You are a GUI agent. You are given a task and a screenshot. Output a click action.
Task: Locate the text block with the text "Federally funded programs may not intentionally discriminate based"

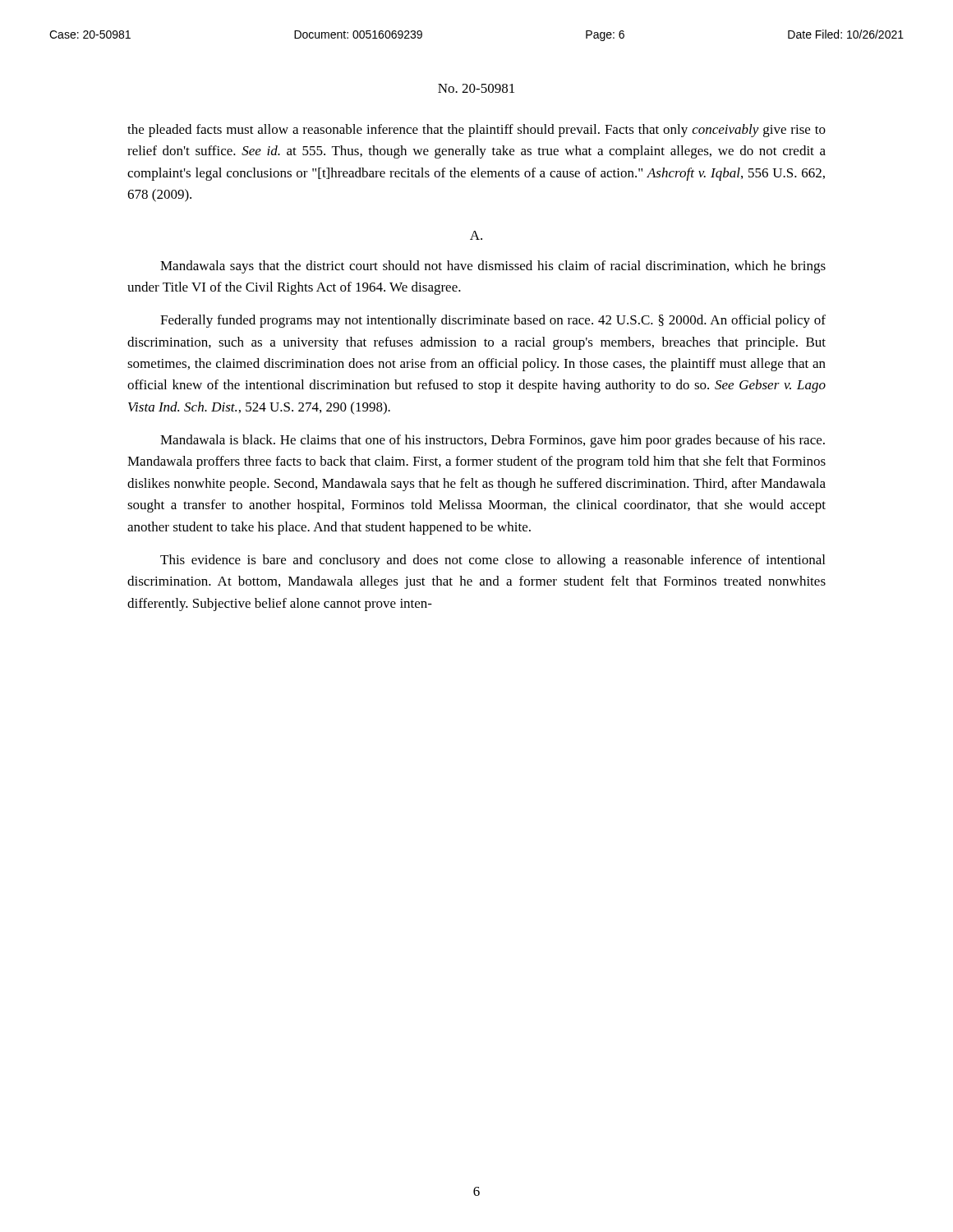click(476, 364)
